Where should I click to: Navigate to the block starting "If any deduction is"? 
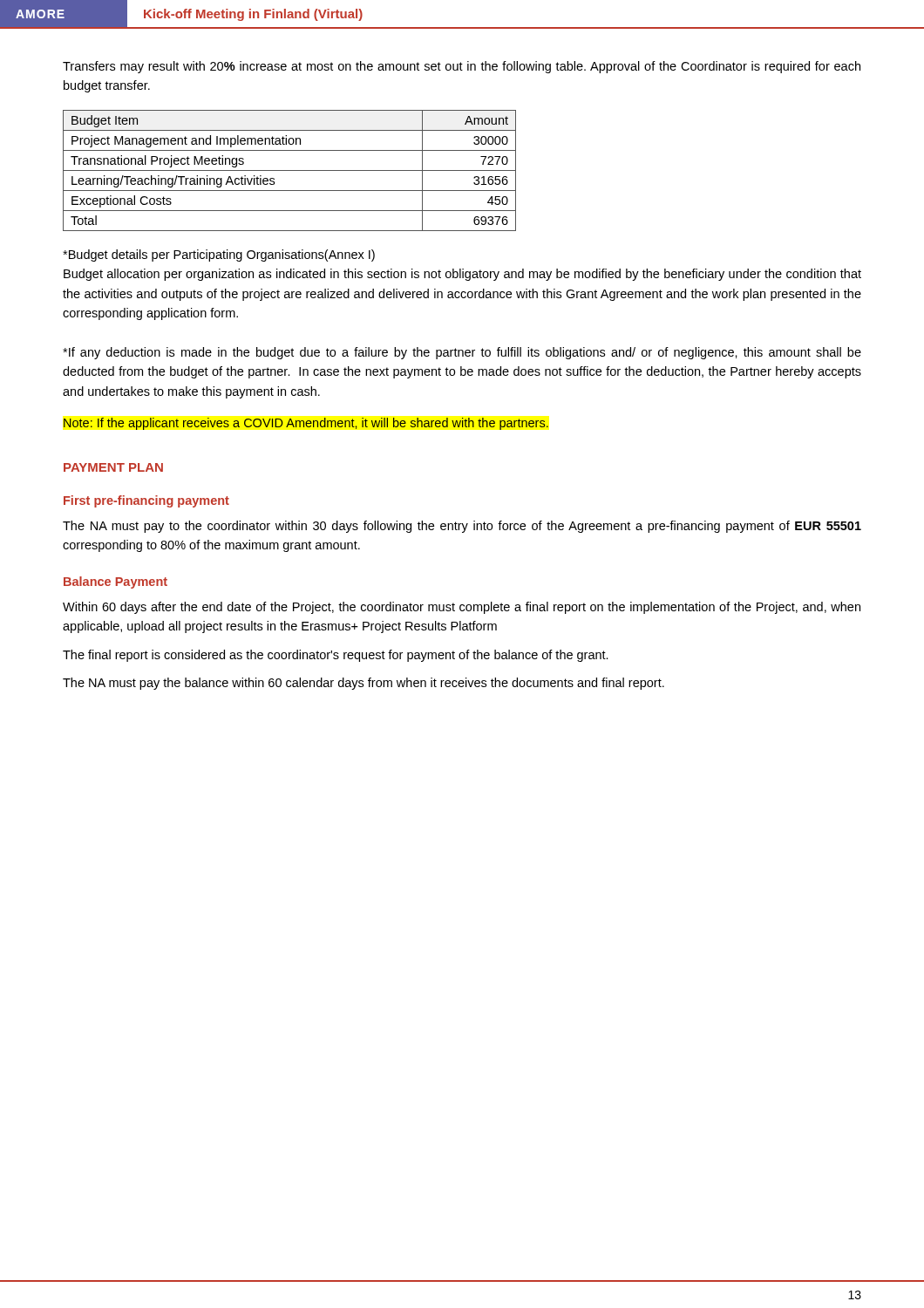point(462,372)
